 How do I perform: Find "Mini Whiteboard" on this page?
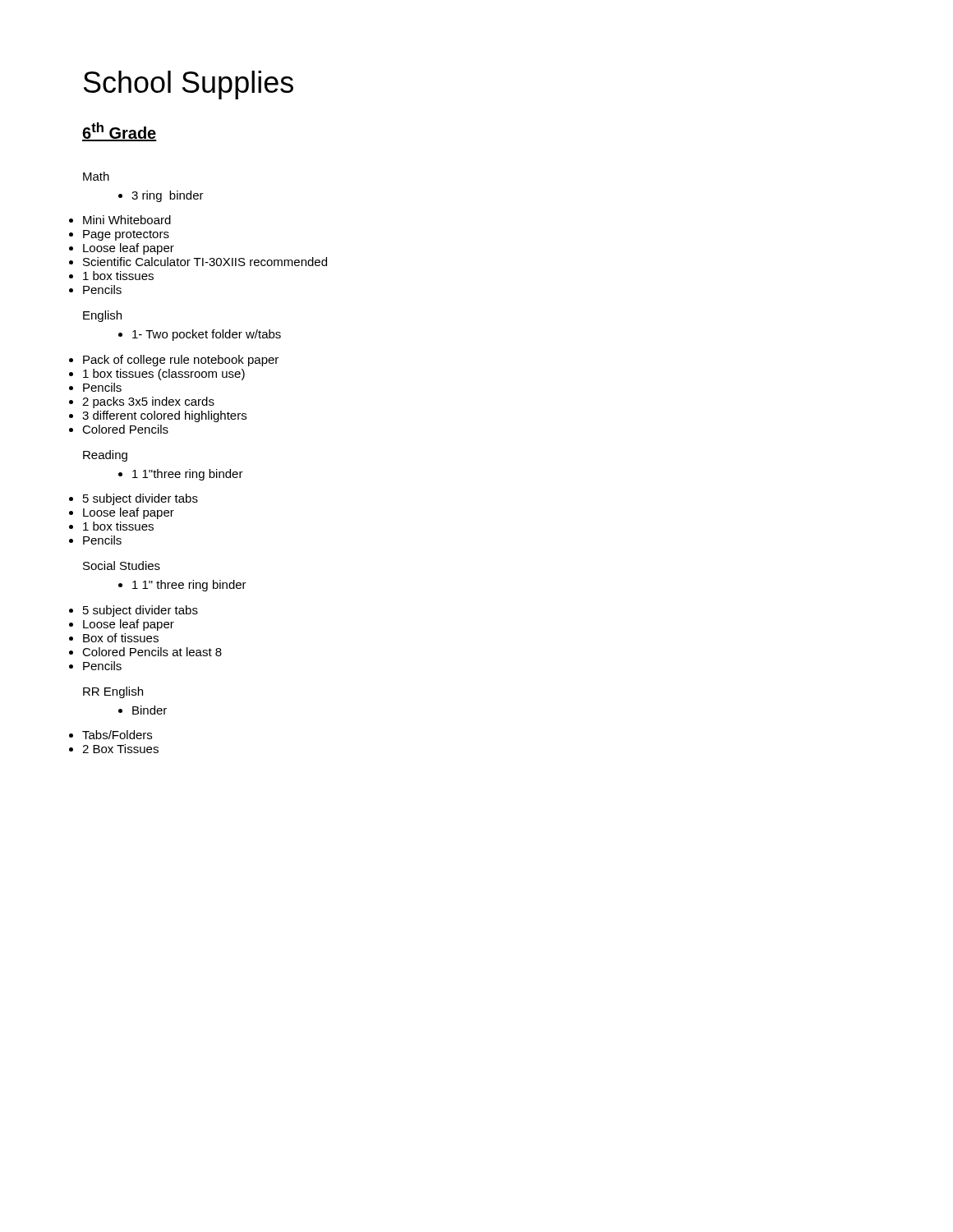point(127,220)
